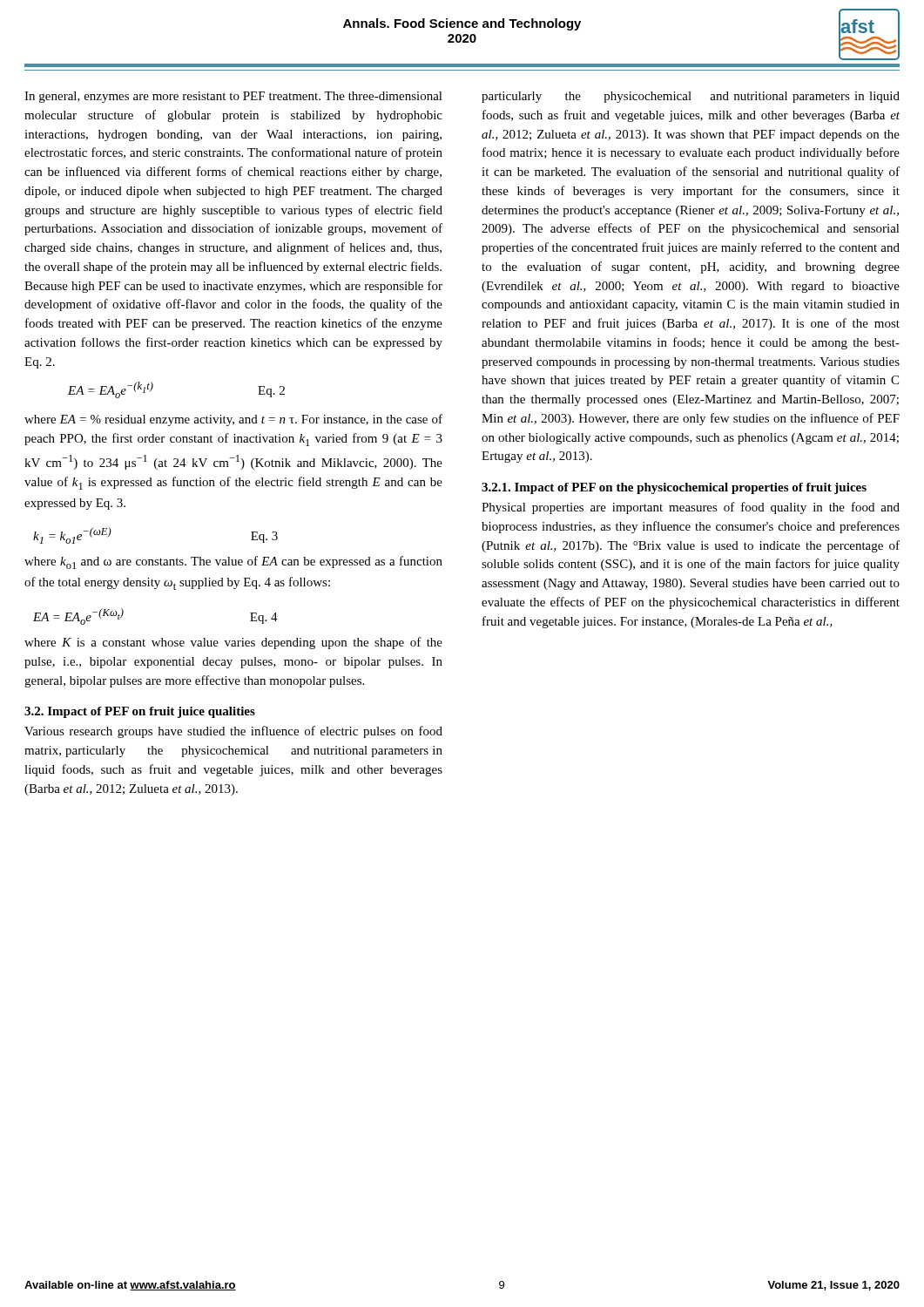Select the text block that says "where K is a constant whose"
Screen dimensions: 1307x924
coord(233,661)
